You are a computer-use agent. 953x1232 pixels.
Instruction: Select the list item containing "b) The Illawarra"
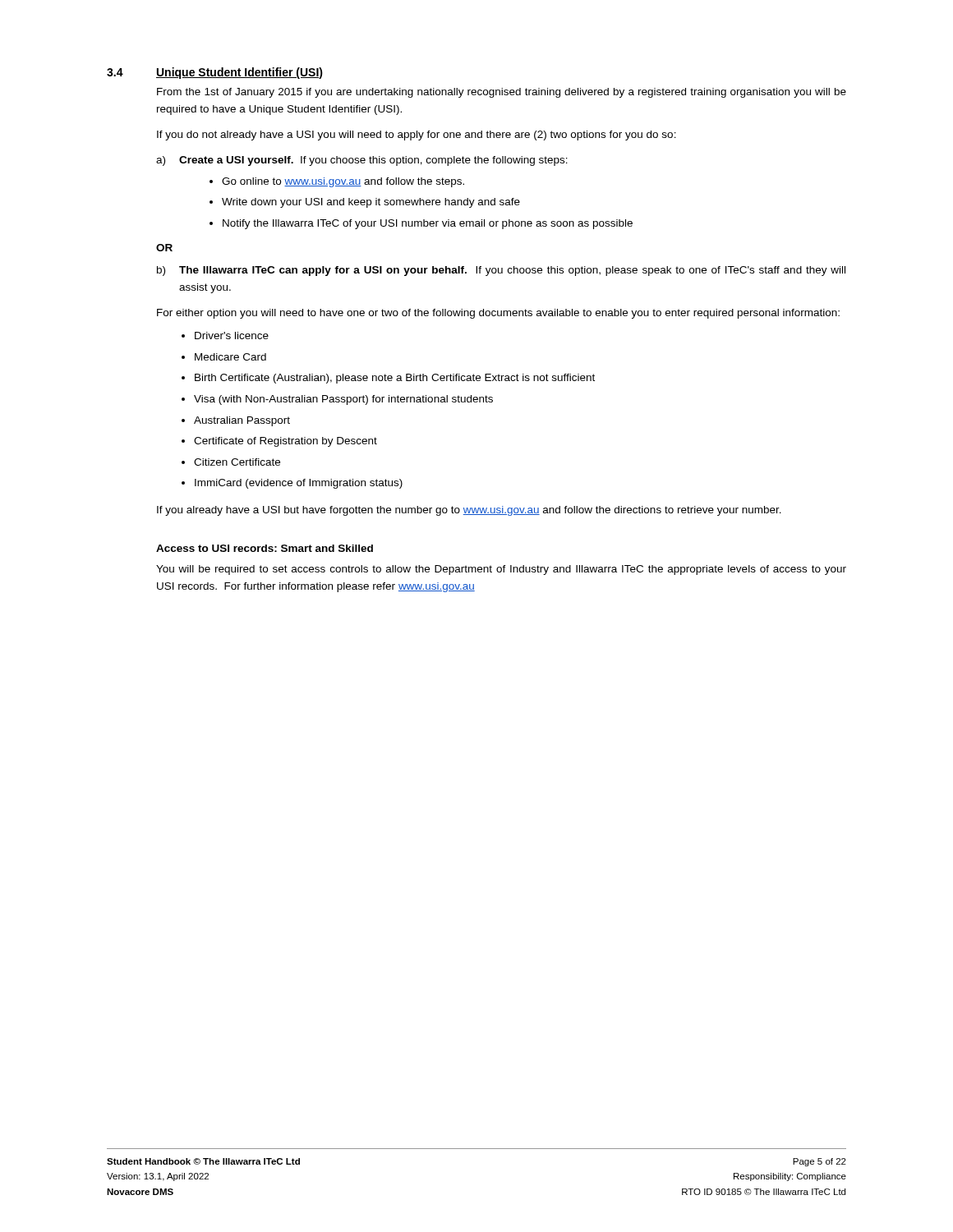click(501, 280)
